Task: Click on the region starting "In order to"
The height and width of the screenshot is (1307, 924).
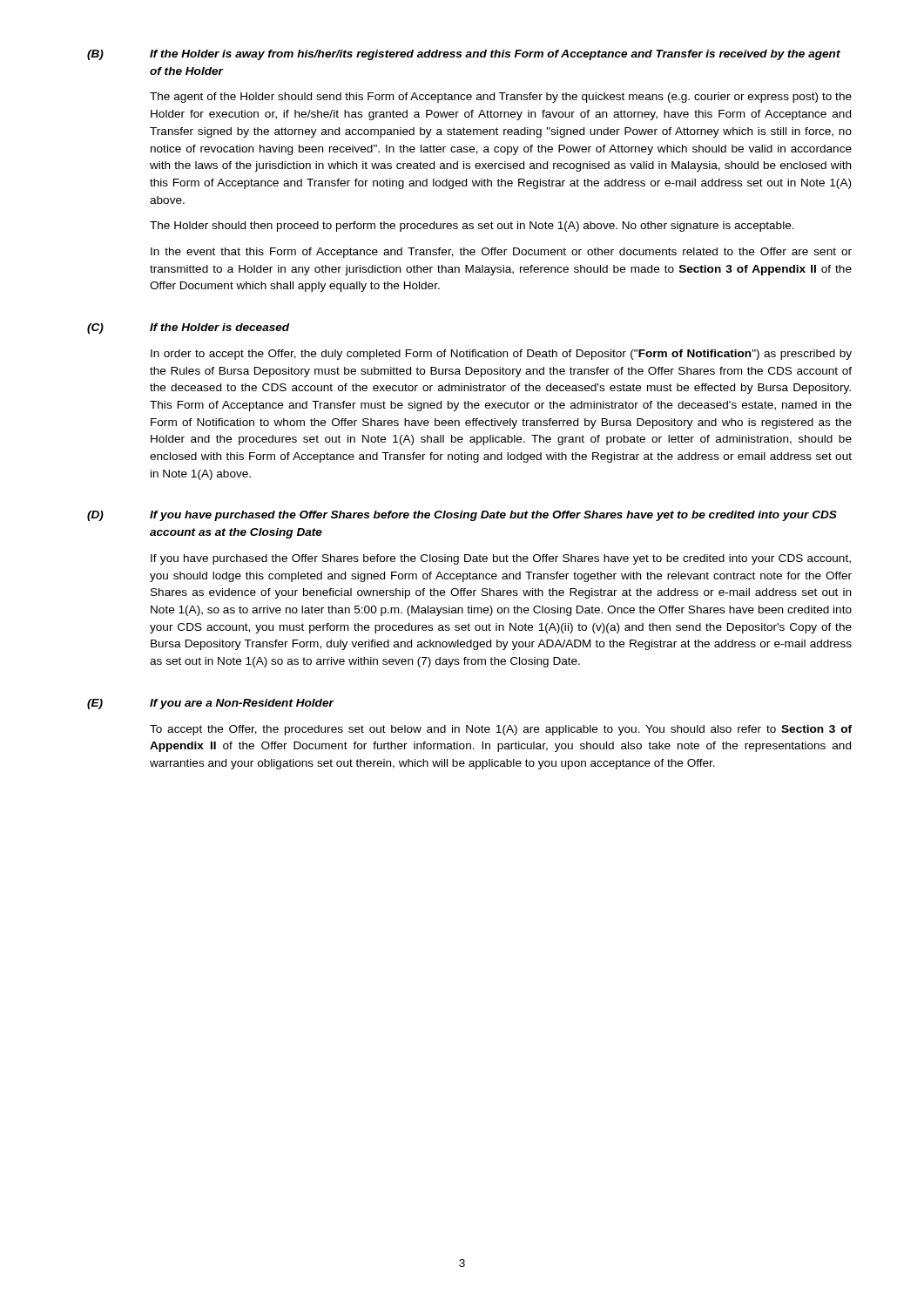Action: [x=501, y=413]
